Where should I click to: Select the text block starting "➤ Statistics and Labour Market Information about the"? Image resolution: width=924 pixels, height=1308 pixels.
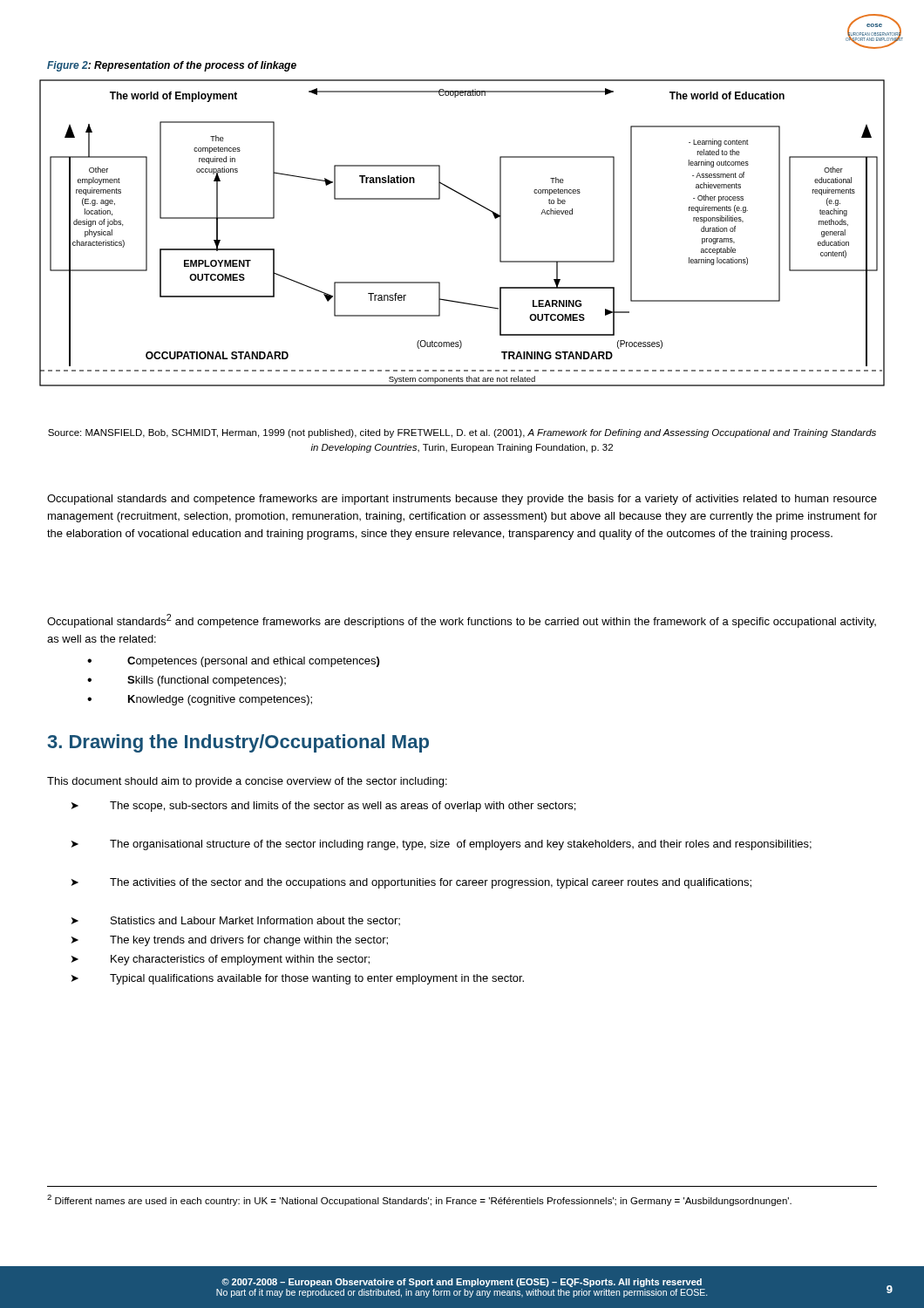tap(236, 921)
